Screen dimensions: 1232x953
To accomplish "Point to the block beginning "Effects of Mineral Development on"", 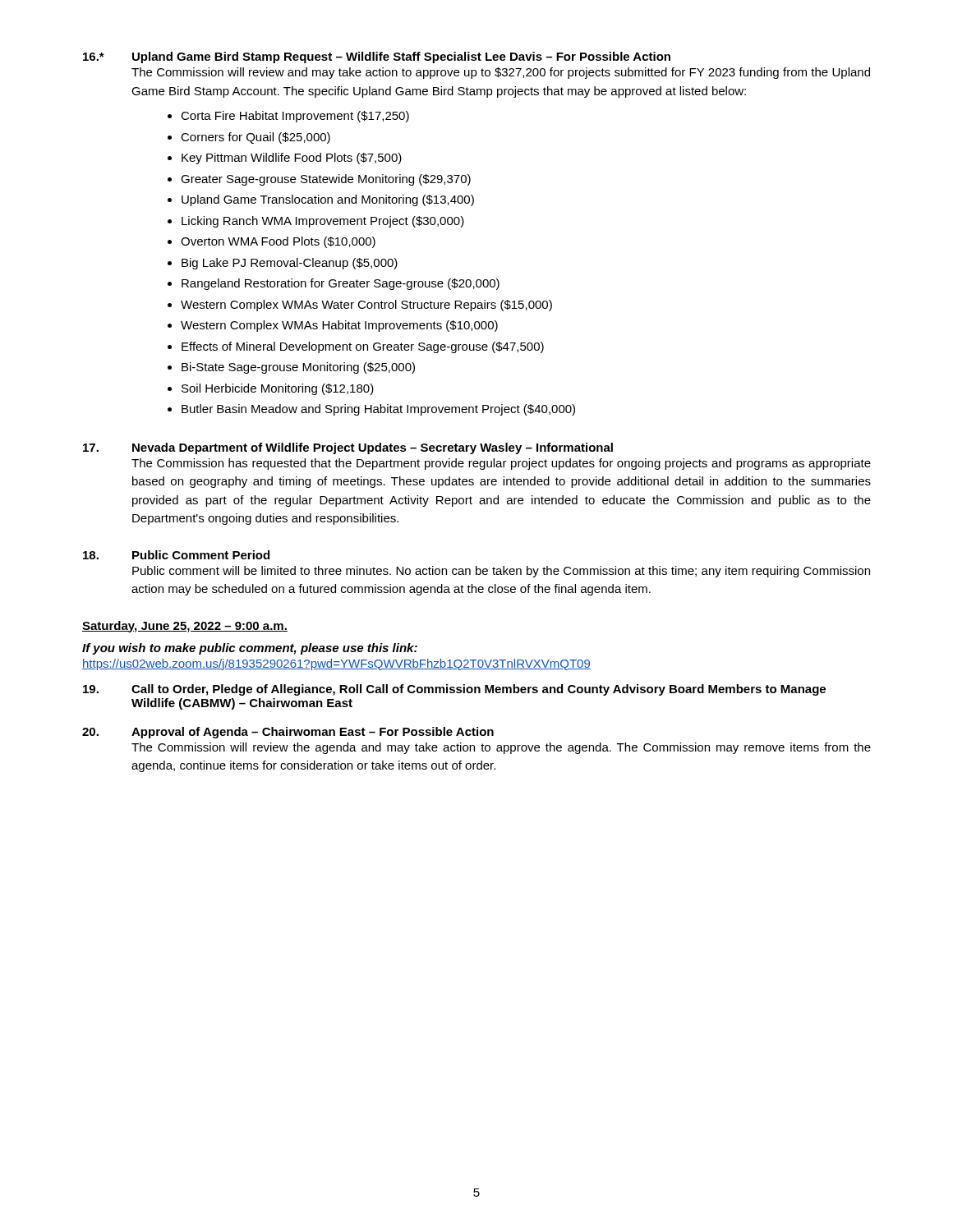I will (363, 346).
